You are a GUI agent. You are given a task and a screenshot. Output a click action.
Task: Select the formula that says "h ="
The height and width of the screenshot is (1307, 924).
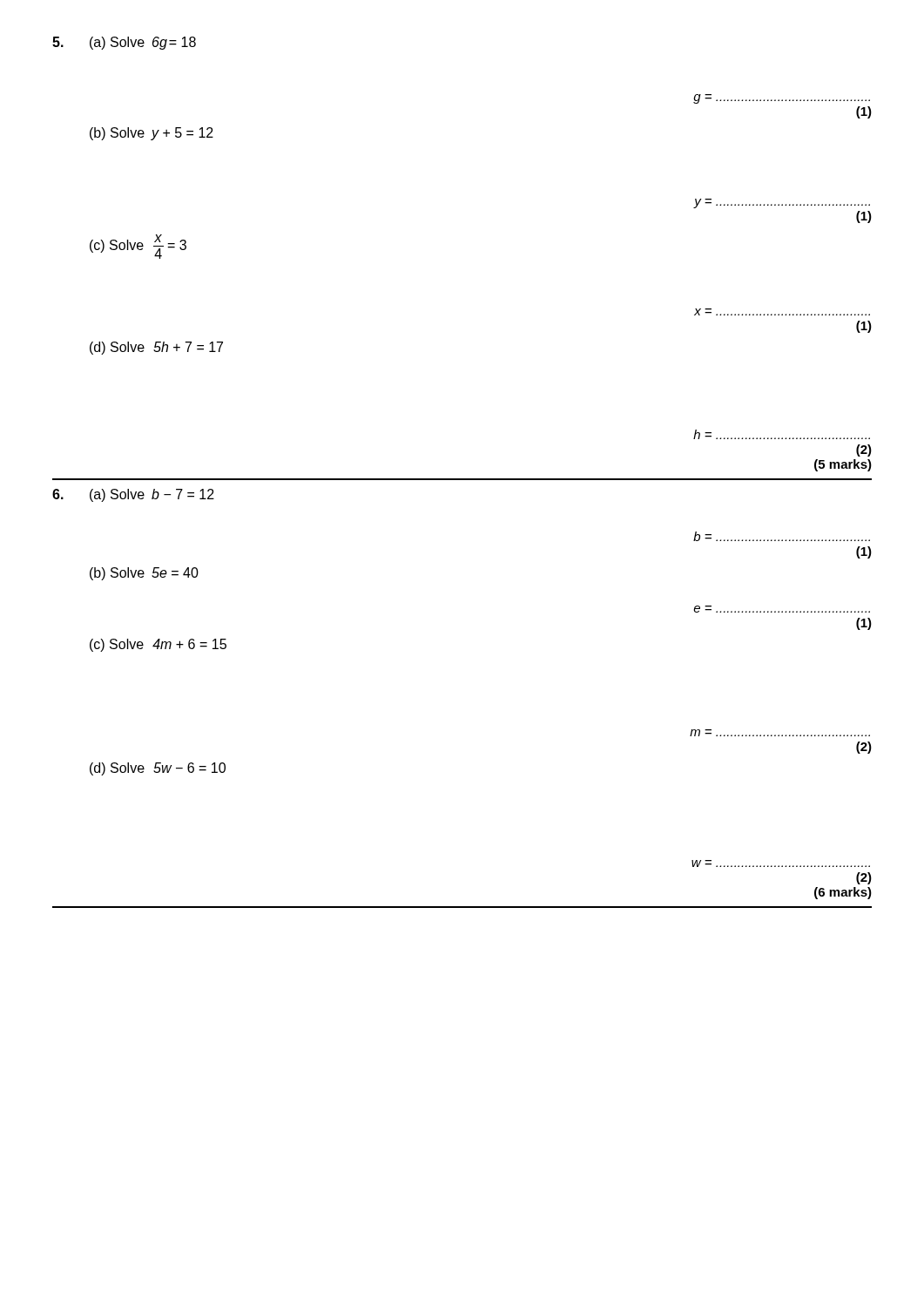coord(783,435)
